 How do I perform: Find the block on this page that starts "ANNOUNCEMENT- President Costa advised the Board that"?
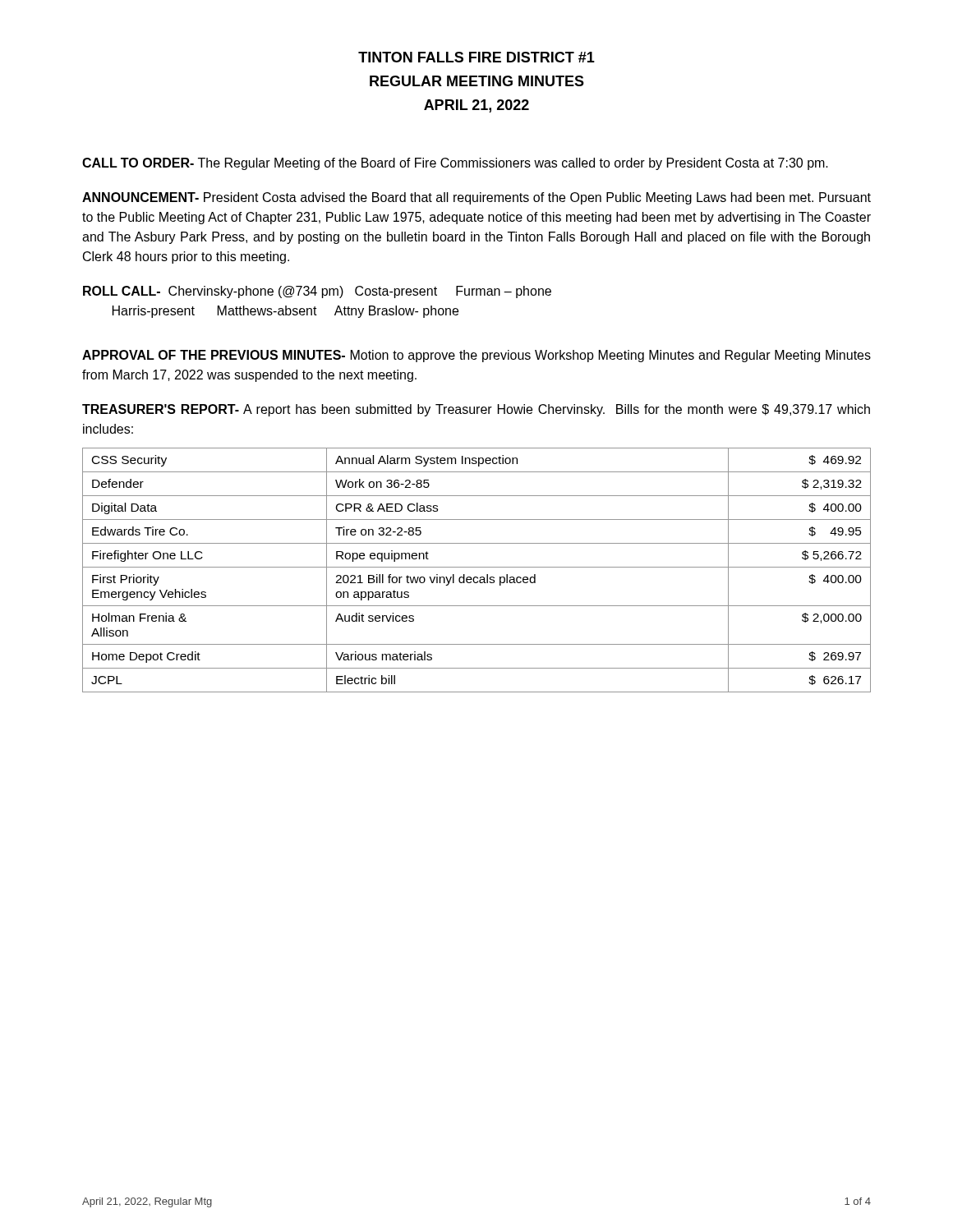click(x=476, y=227)
